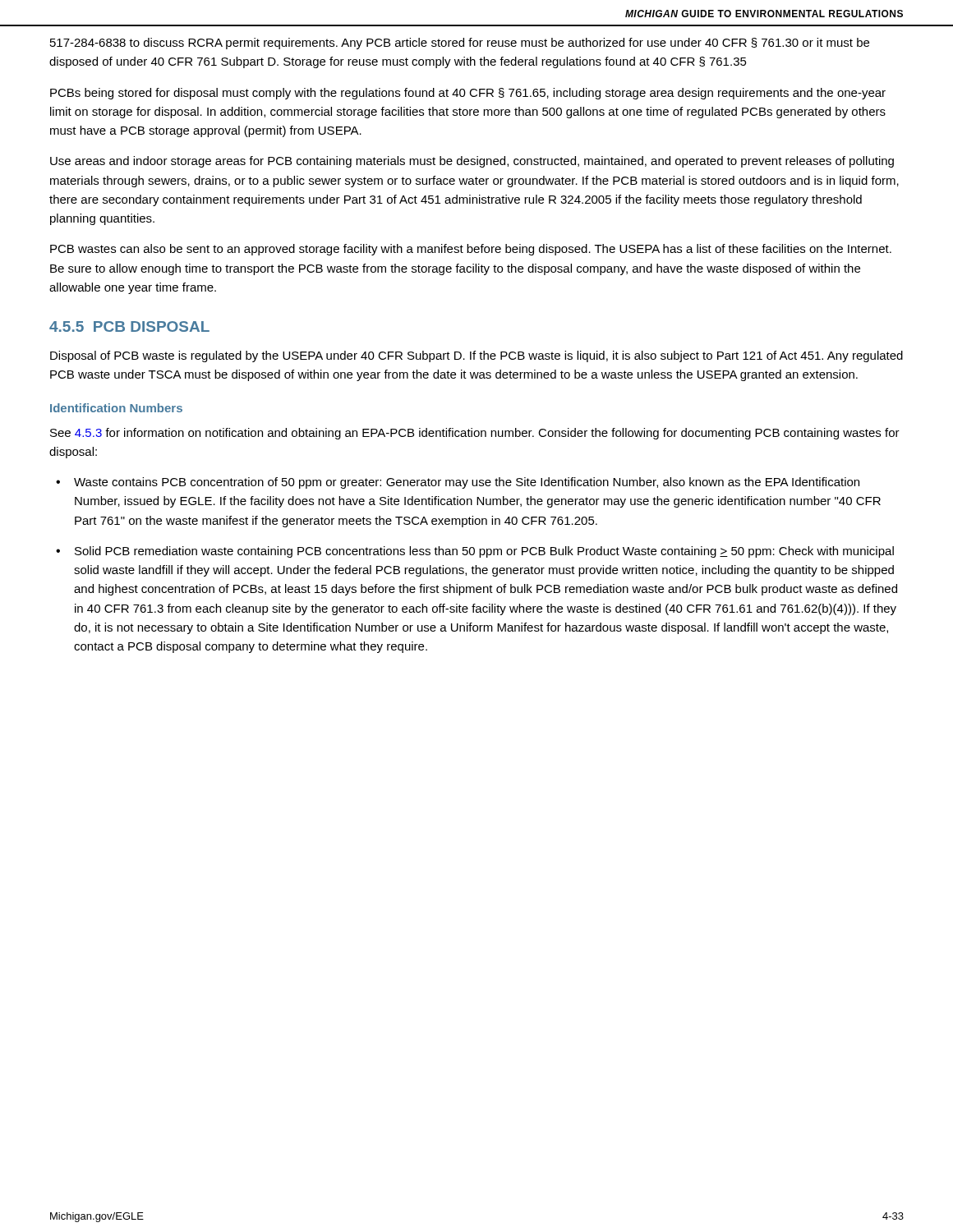Click the passage that begins "Disposal of PCB waste"

476,365
